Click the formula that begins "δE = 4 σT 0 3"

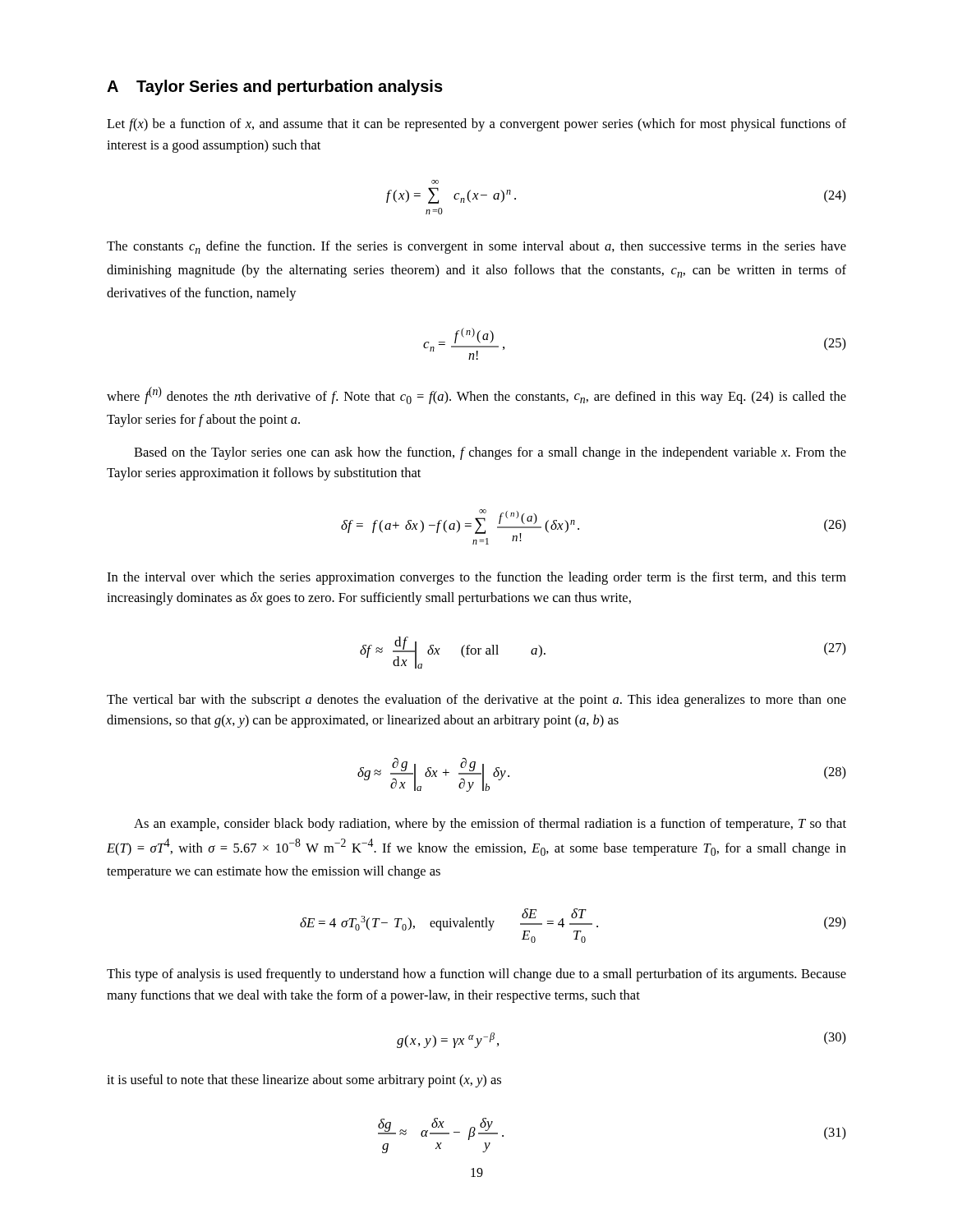476,923
